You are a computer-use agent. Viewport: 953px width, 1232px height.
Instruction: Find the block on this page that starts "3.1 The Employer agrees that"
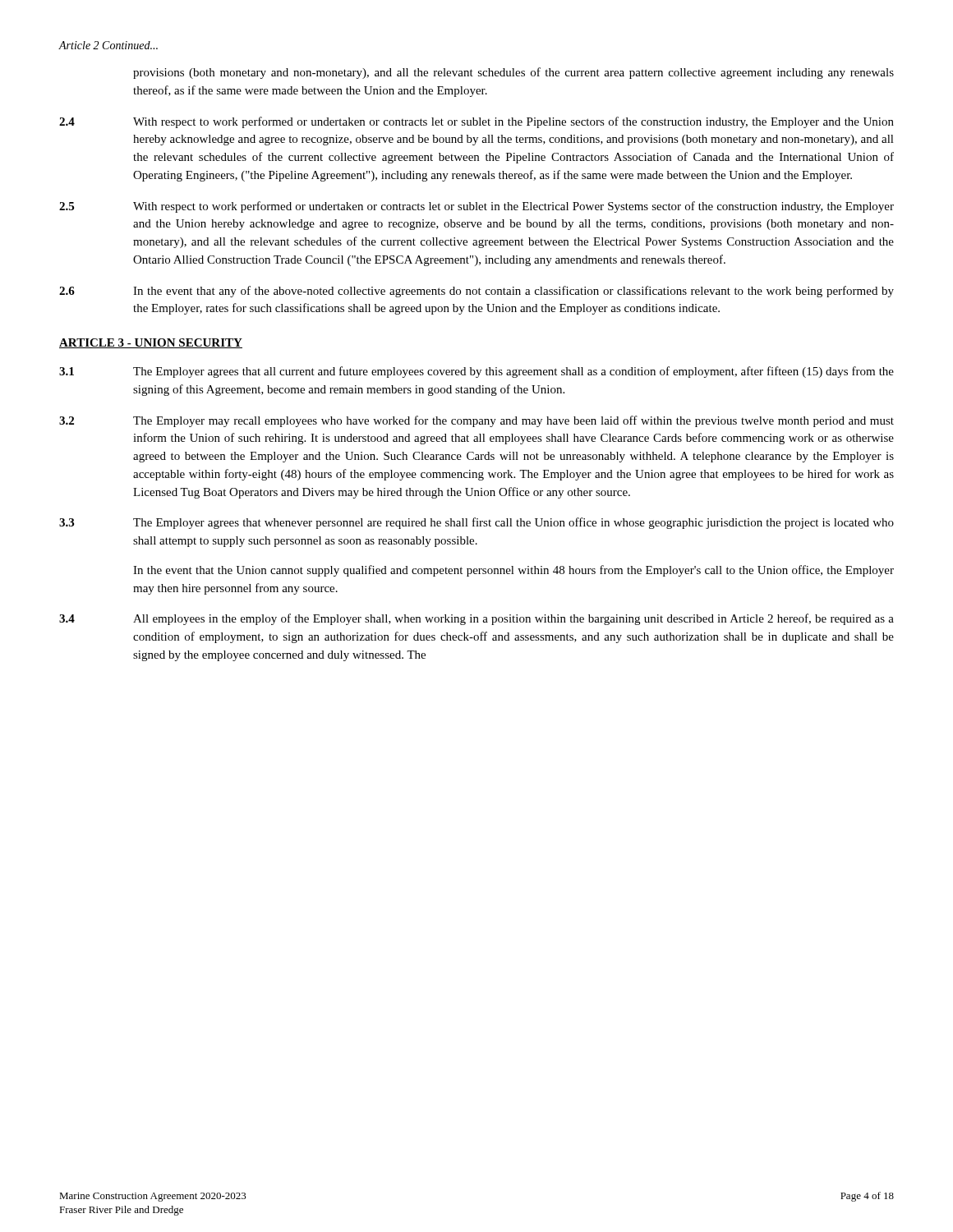pyautogui.click(x=476, y=381)
